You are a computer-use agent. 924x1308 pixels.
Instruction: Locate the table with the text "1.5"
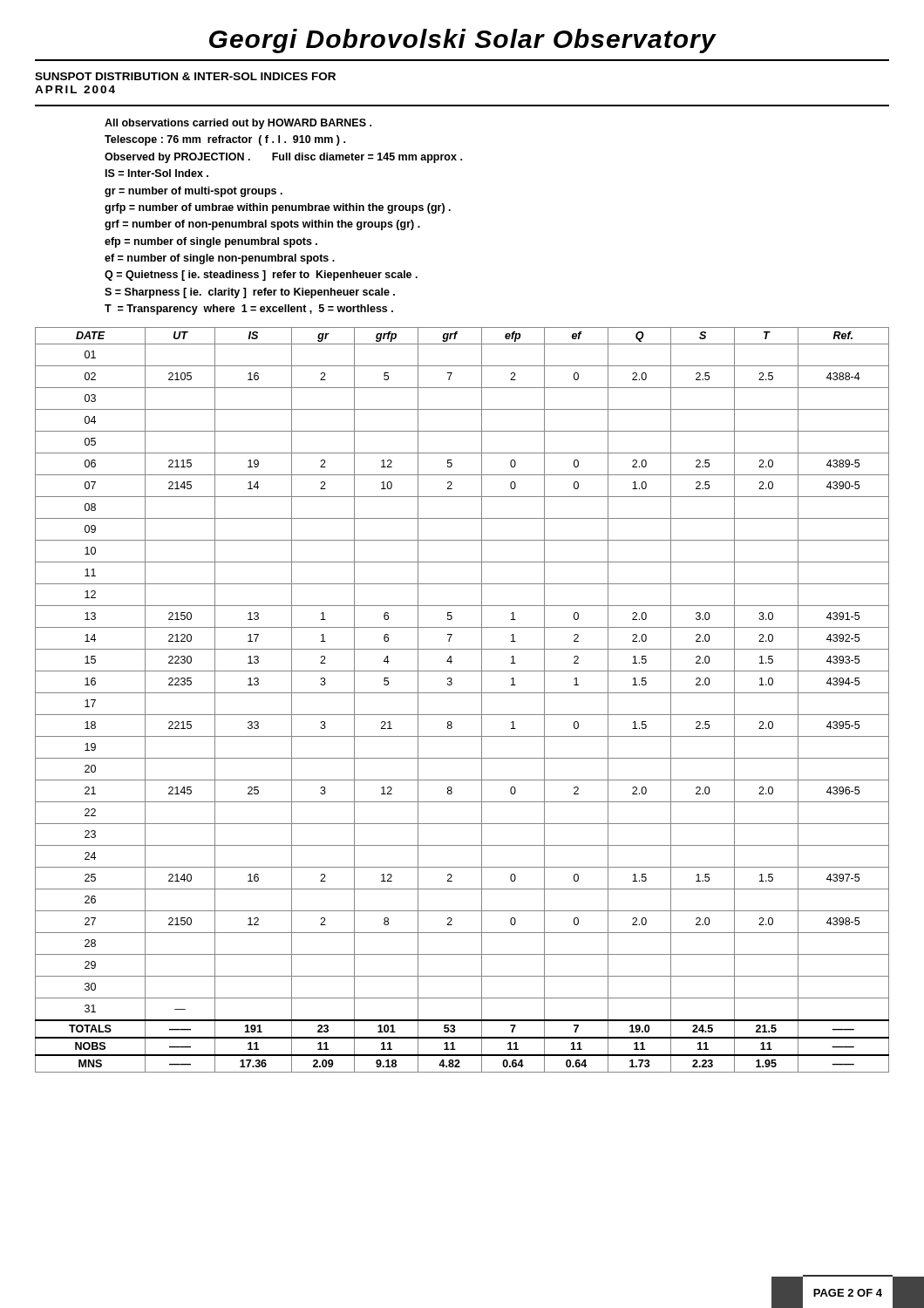click(462, 699)
